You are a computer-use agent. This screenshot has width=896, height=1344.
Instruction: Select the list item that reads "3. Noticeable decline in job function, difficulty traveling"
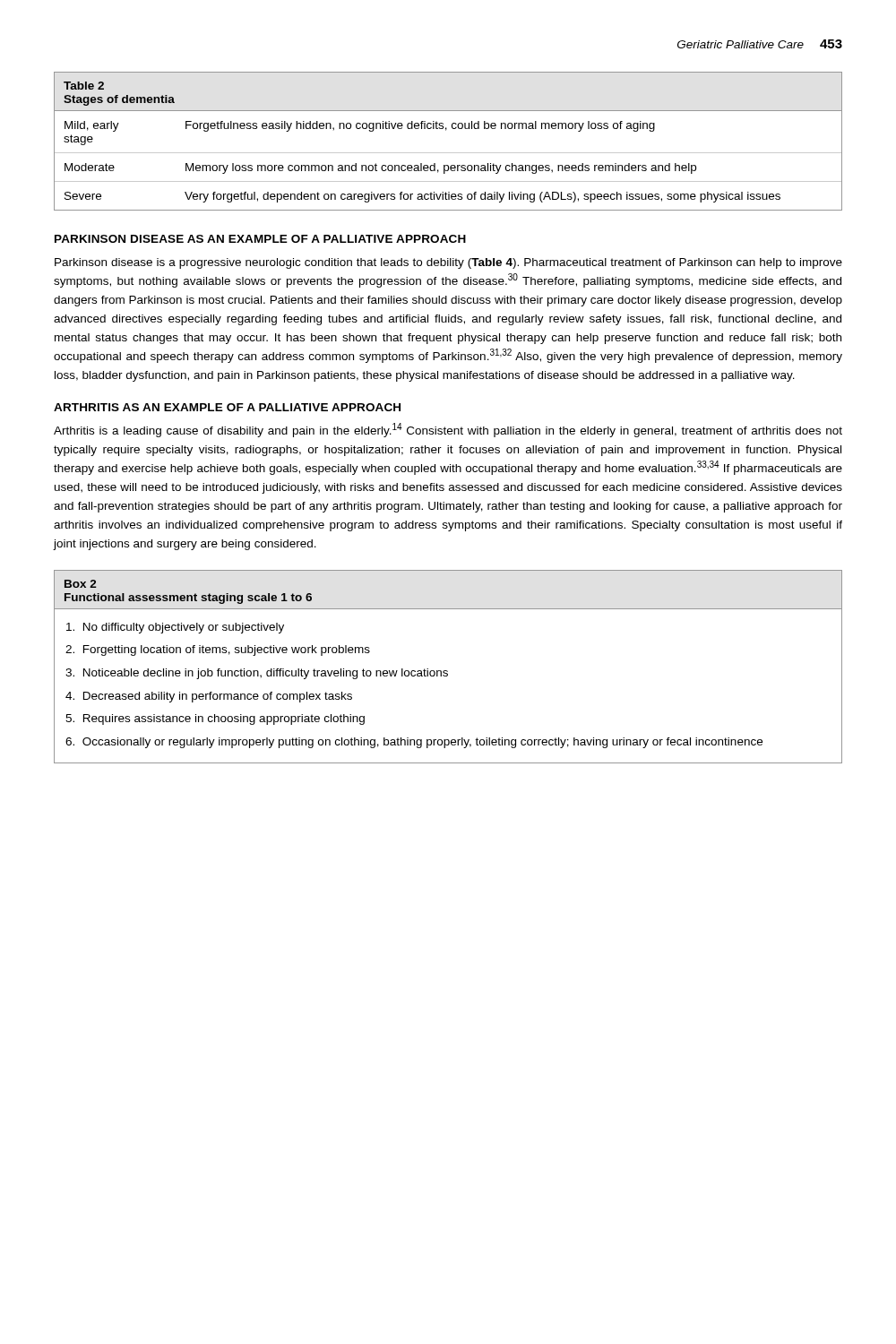point(257,673)
